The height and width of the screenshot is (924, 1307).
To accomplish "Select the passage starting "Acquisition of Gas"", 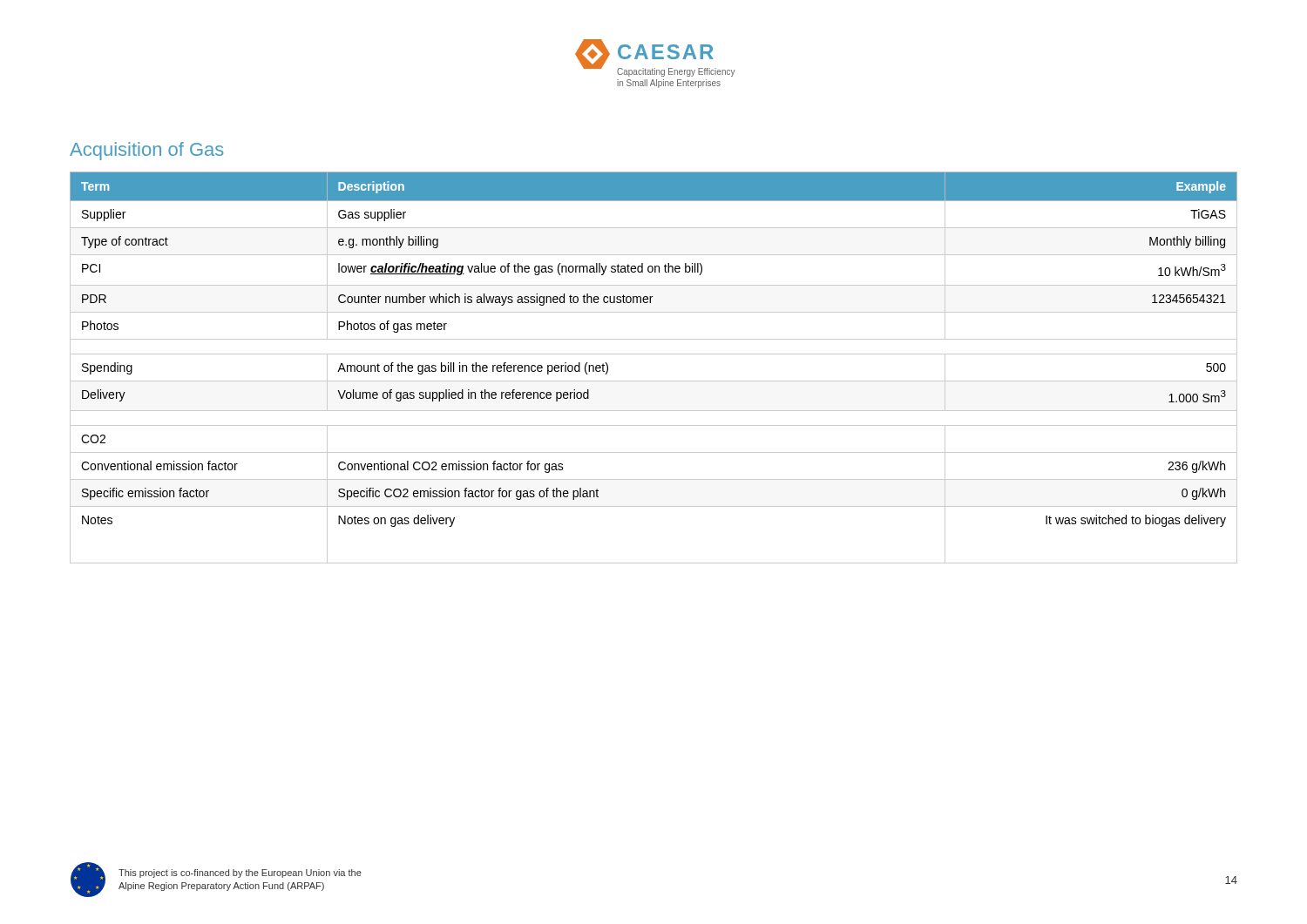I will [x=147, y=149].
